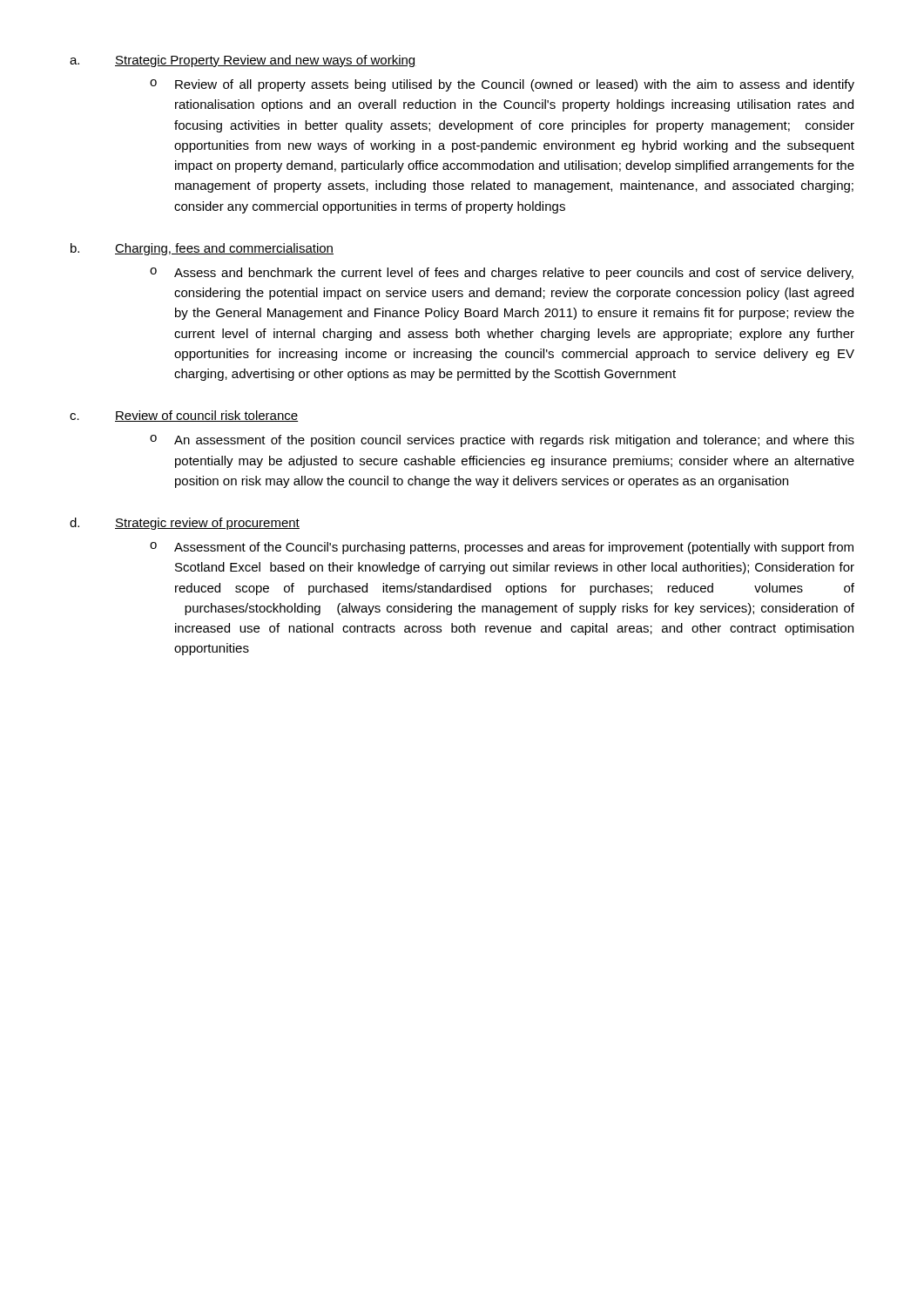Click on the passage starting "d. Strategic review of procurement"
Screen dimensions: 1307x924
tap(185, 522)
